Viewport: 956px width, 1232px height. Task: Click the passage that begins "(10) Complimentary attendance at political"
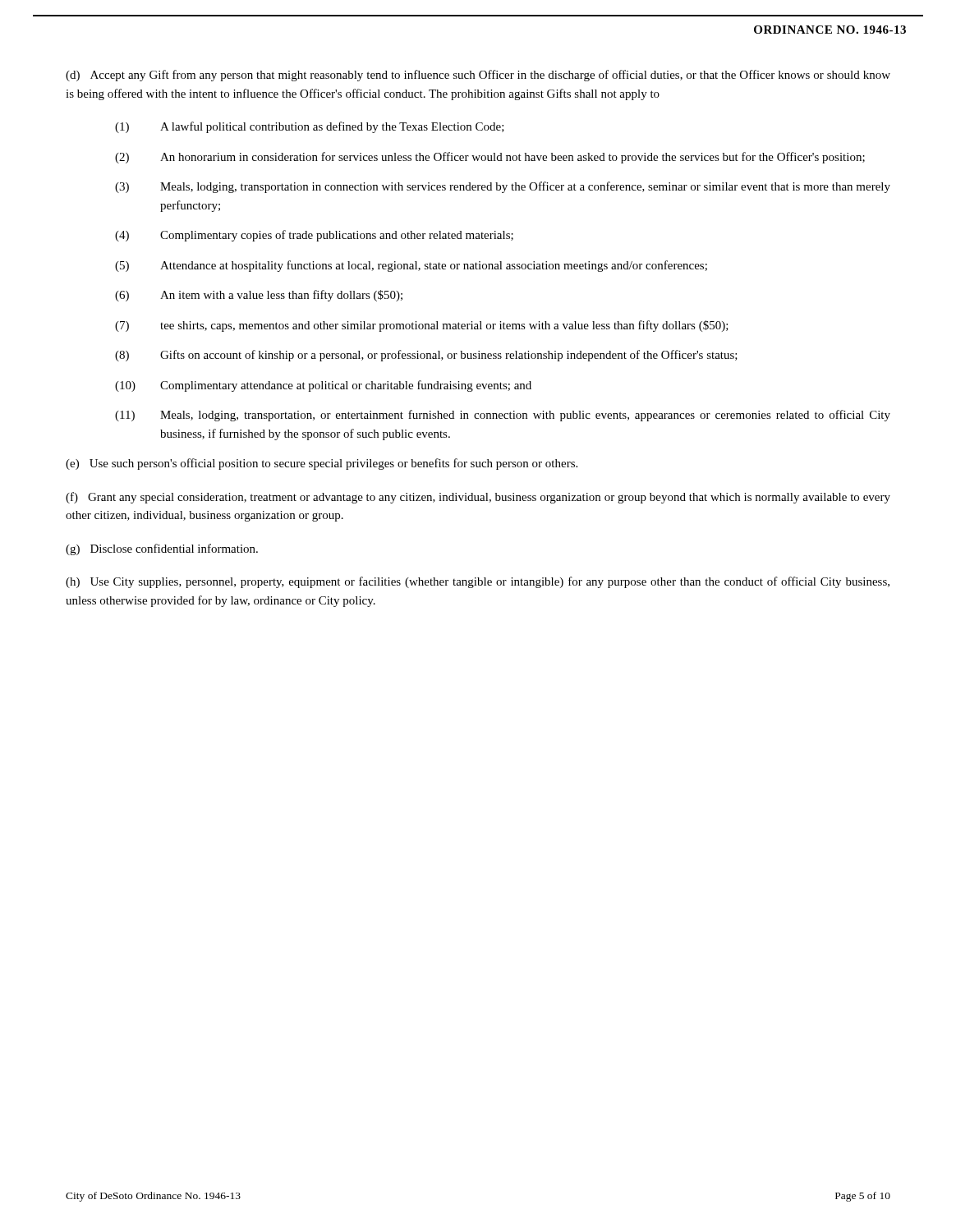point(503,385)
